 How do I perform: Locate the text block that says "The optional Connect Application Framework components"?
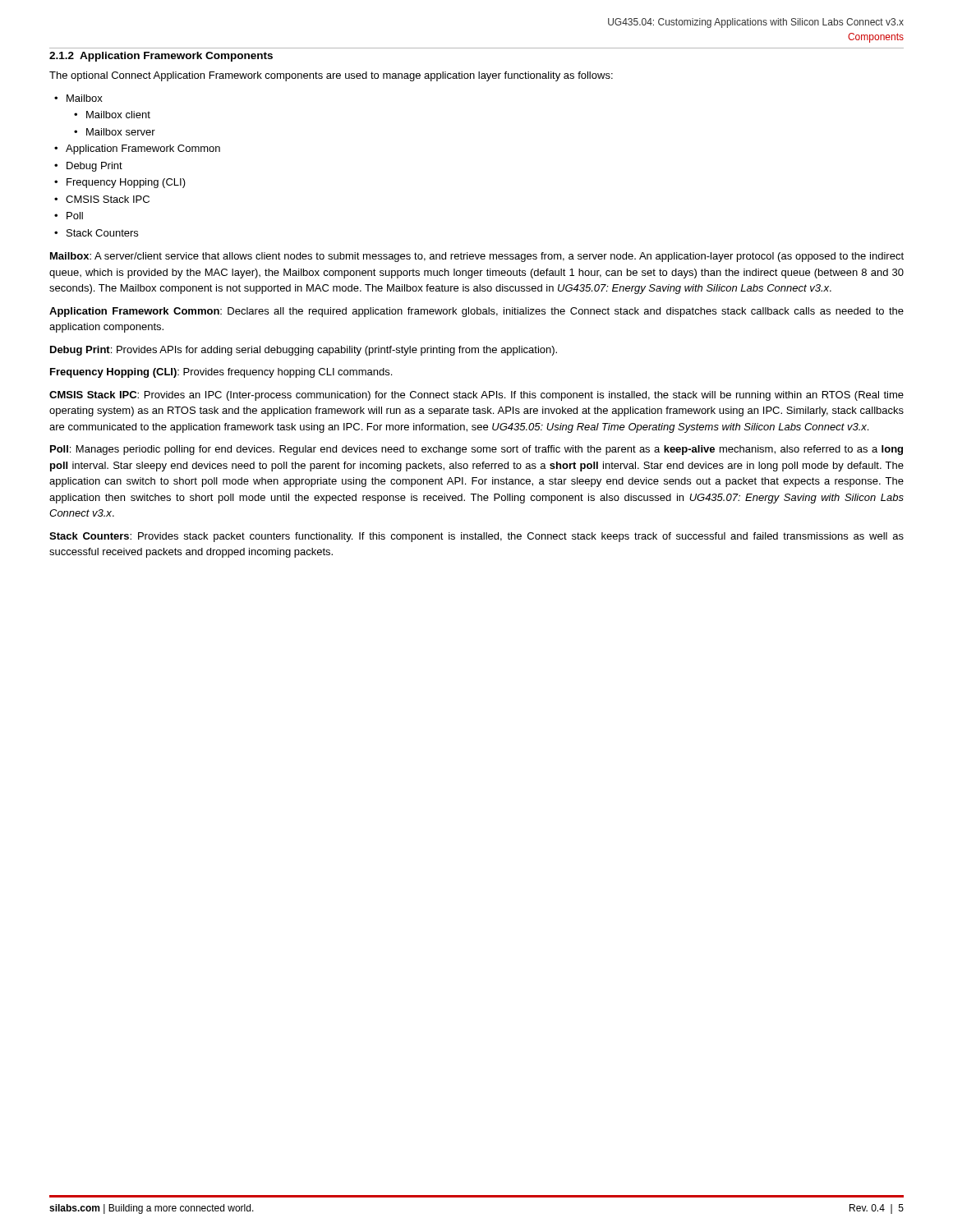331,75
